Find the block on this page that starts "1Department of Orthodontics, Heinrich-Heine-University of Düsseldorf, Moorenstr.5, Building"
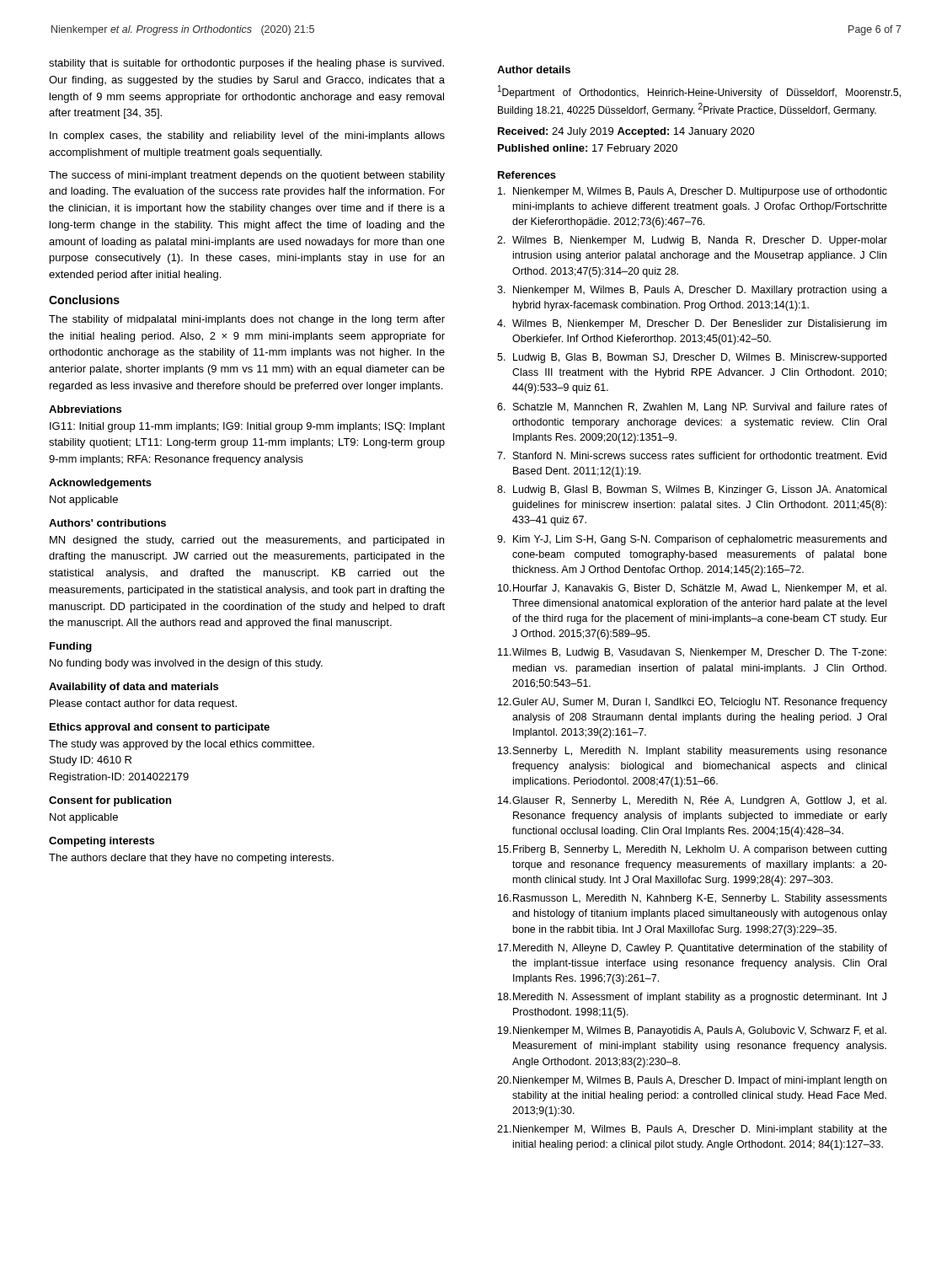This screenshot has height=1264, width=952. click(x=699, y=100)
